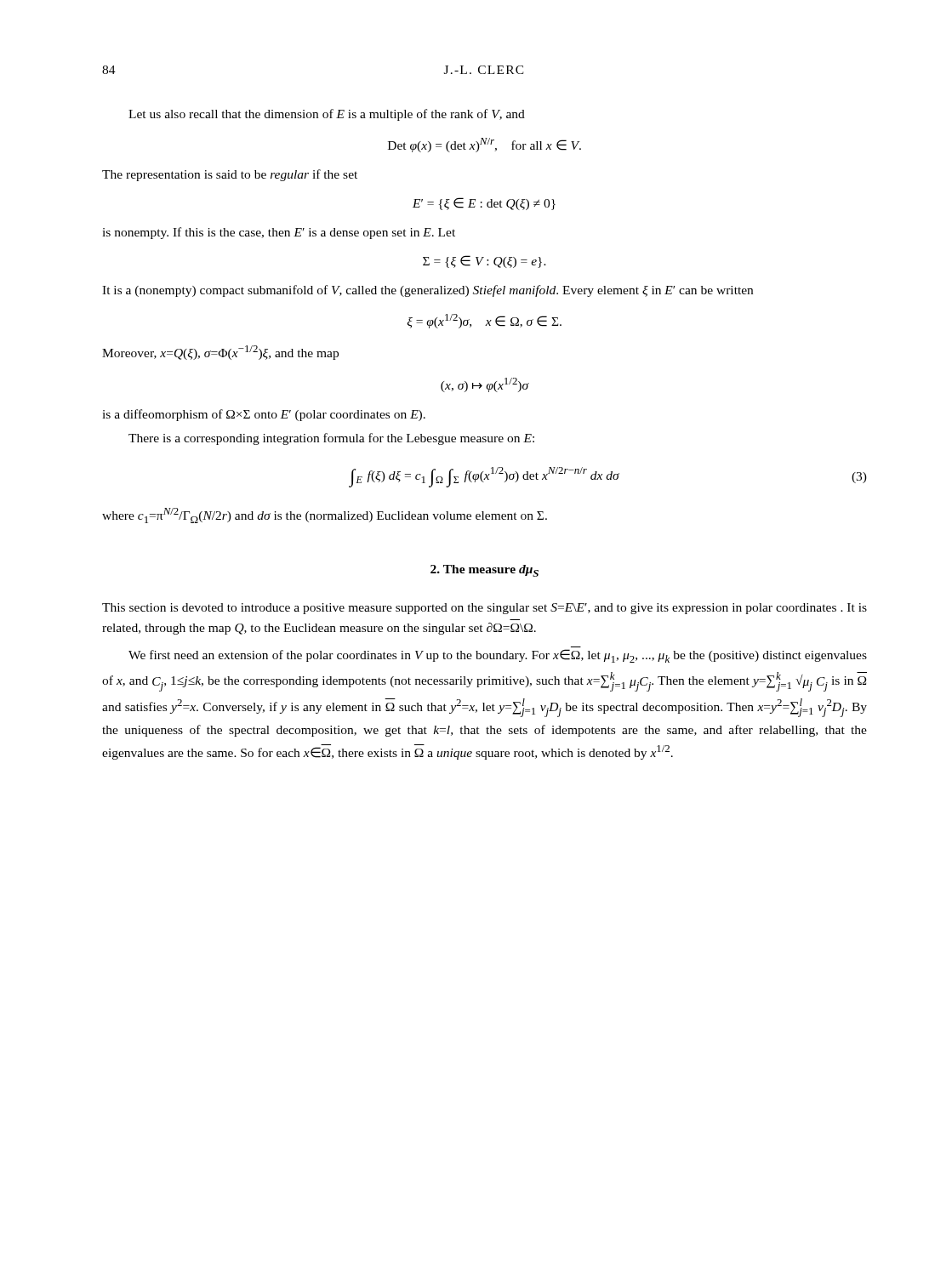Select the text block that reads "where c1=πN/2/ΓΩ(N/2r) and"
The width and height of the screenshot is (952, 1276).
tap(484, 516)
